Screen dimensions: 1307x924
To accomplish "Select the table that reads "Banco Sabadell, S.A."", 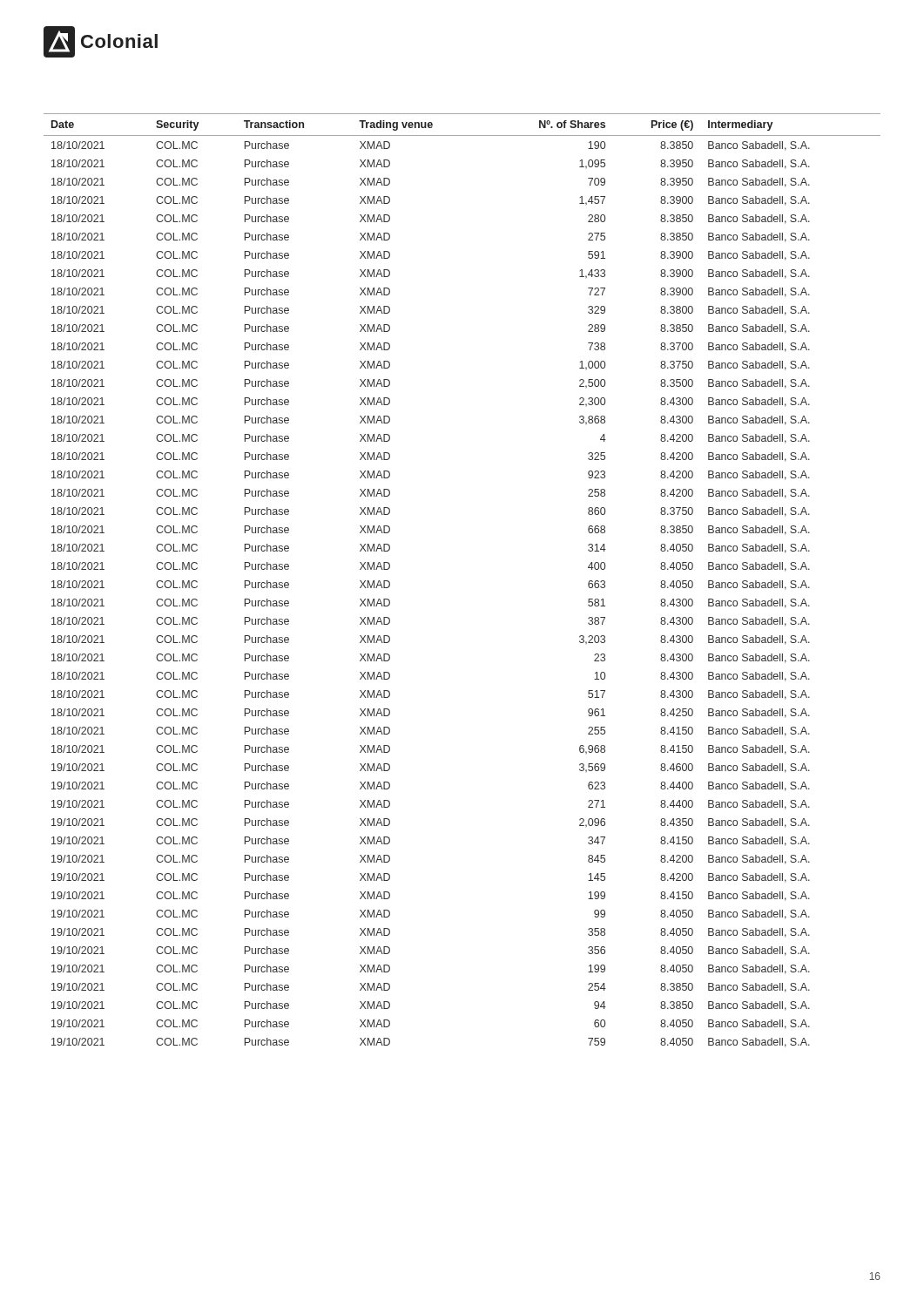I will [x=462, y=582].
